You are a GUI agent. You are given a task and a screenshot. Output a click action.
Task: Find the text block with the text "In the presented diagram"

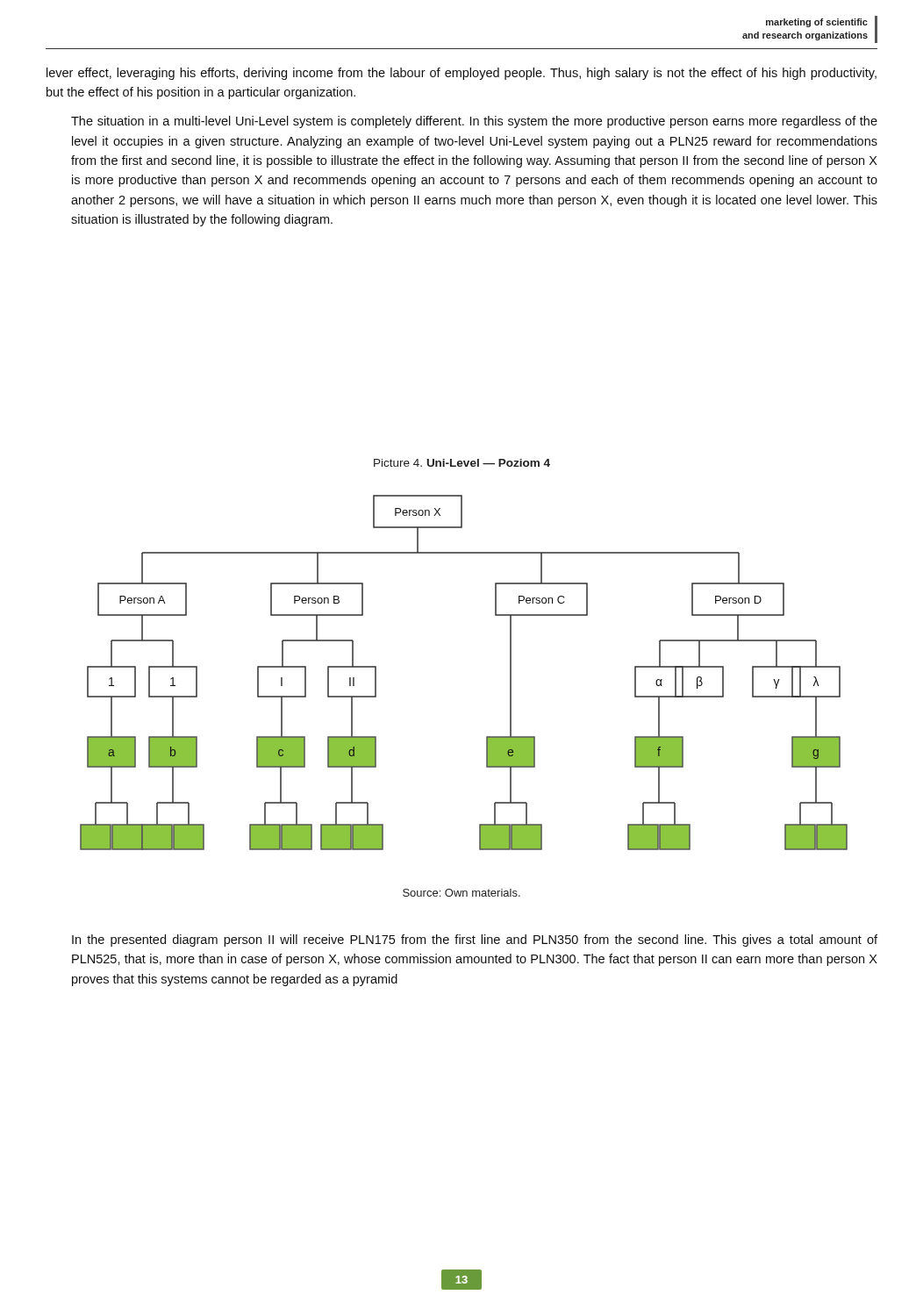[x=474, y=960]
